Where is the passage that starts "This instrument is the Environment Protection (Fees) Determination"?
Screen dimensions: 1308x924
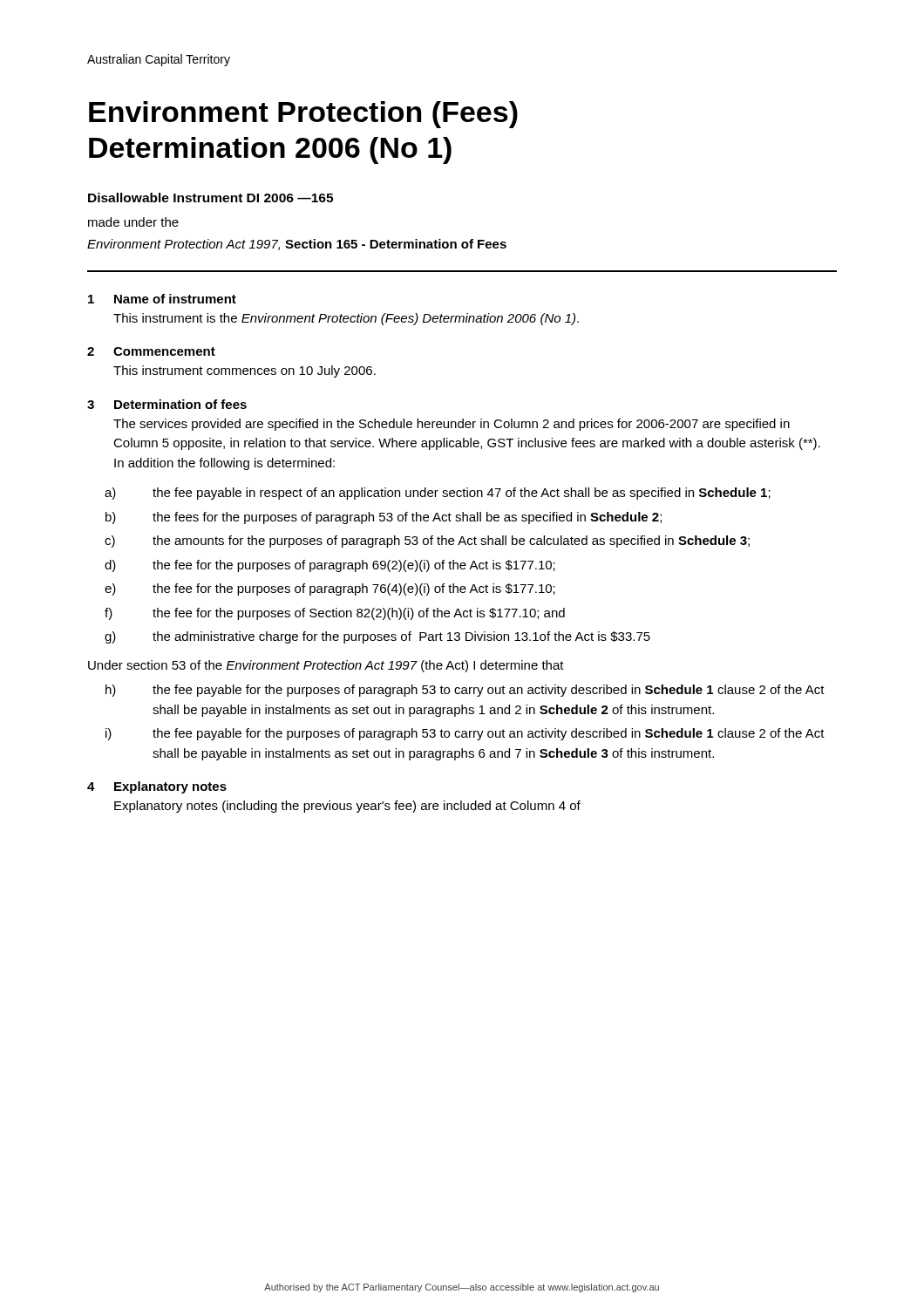tap(347, 318)
